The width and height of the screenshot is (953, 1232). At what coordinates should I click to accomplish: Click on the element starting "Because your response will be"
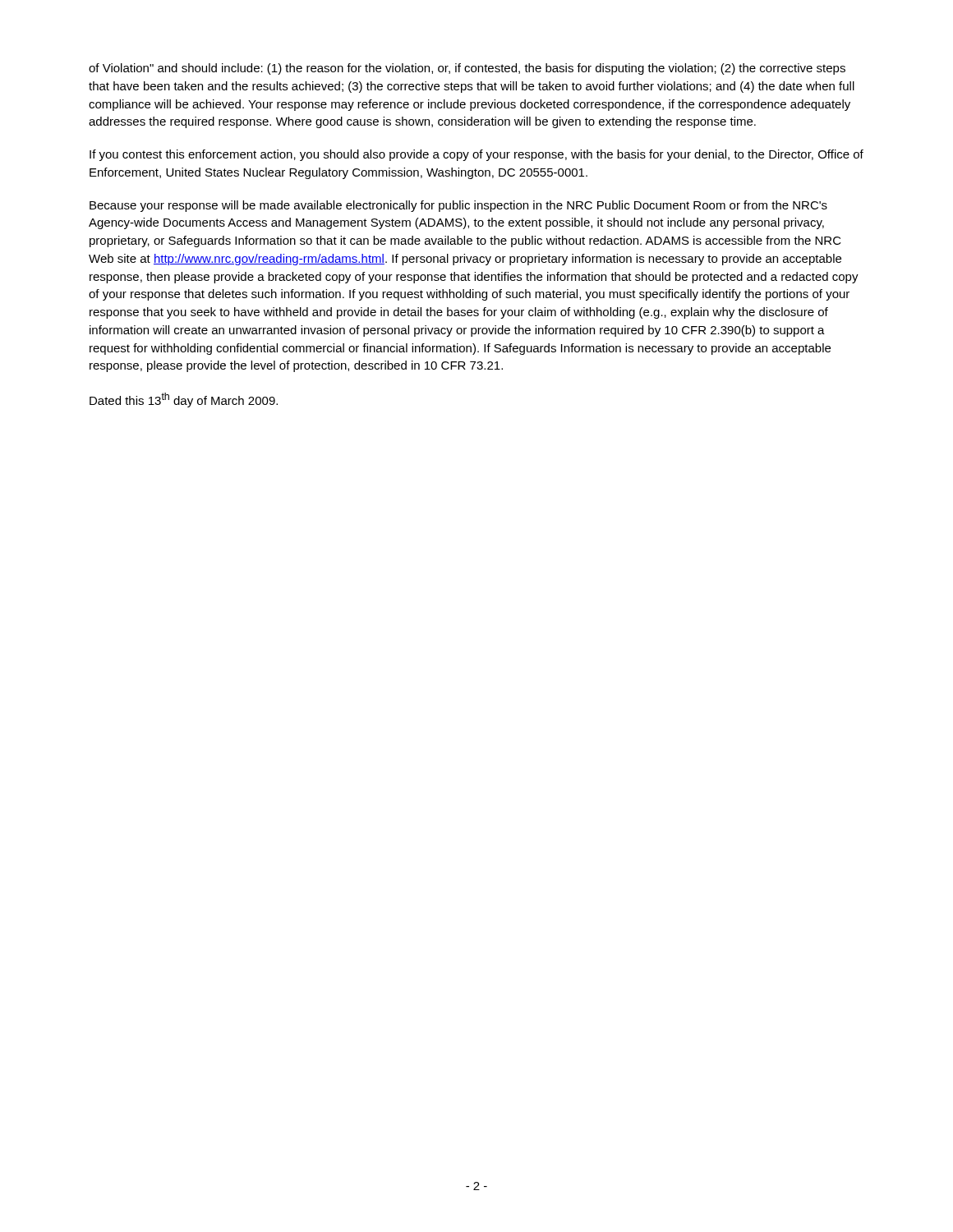click(473, 285)
